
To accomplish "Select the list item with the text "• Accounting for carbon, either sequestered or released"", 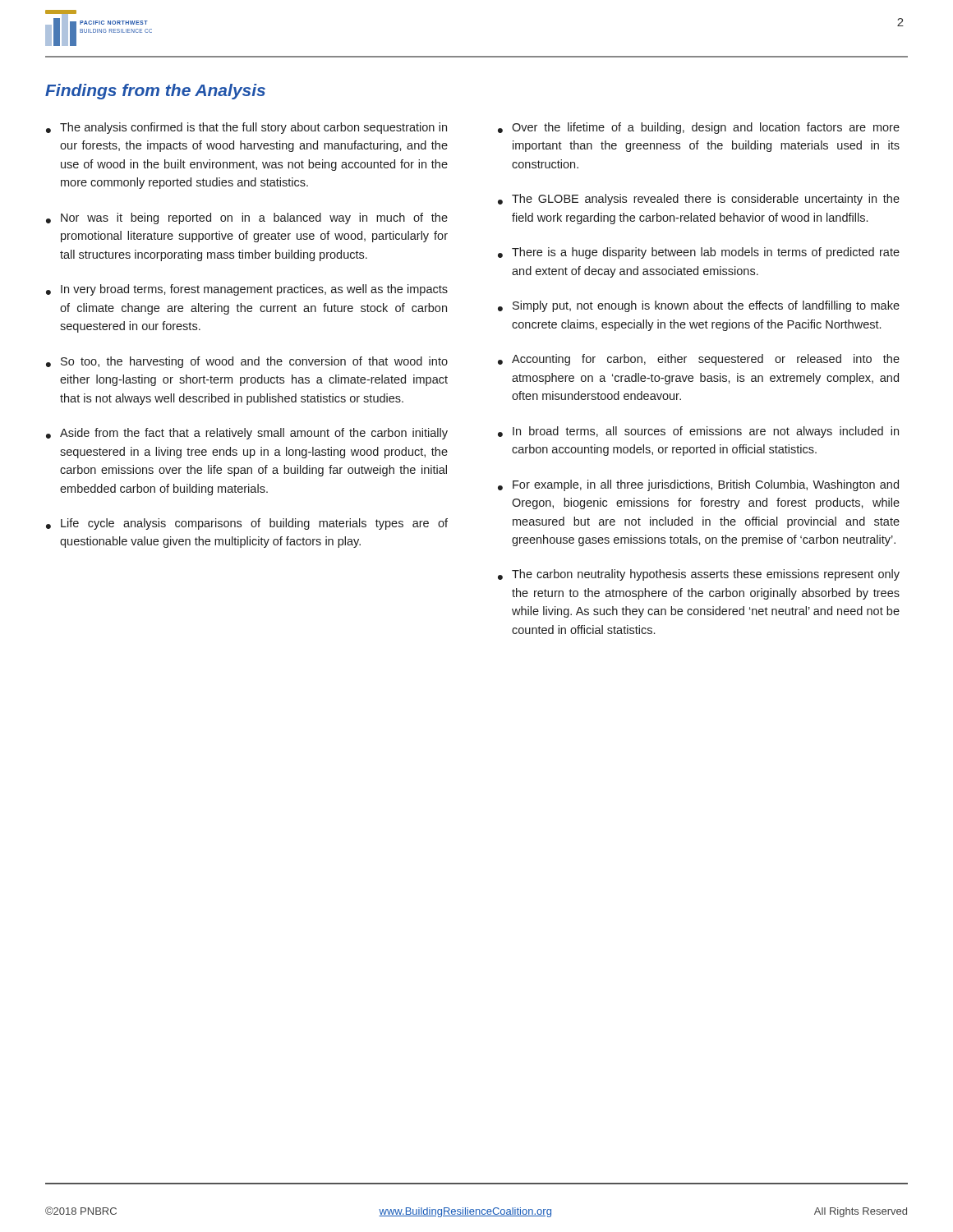I will (698, 378).
